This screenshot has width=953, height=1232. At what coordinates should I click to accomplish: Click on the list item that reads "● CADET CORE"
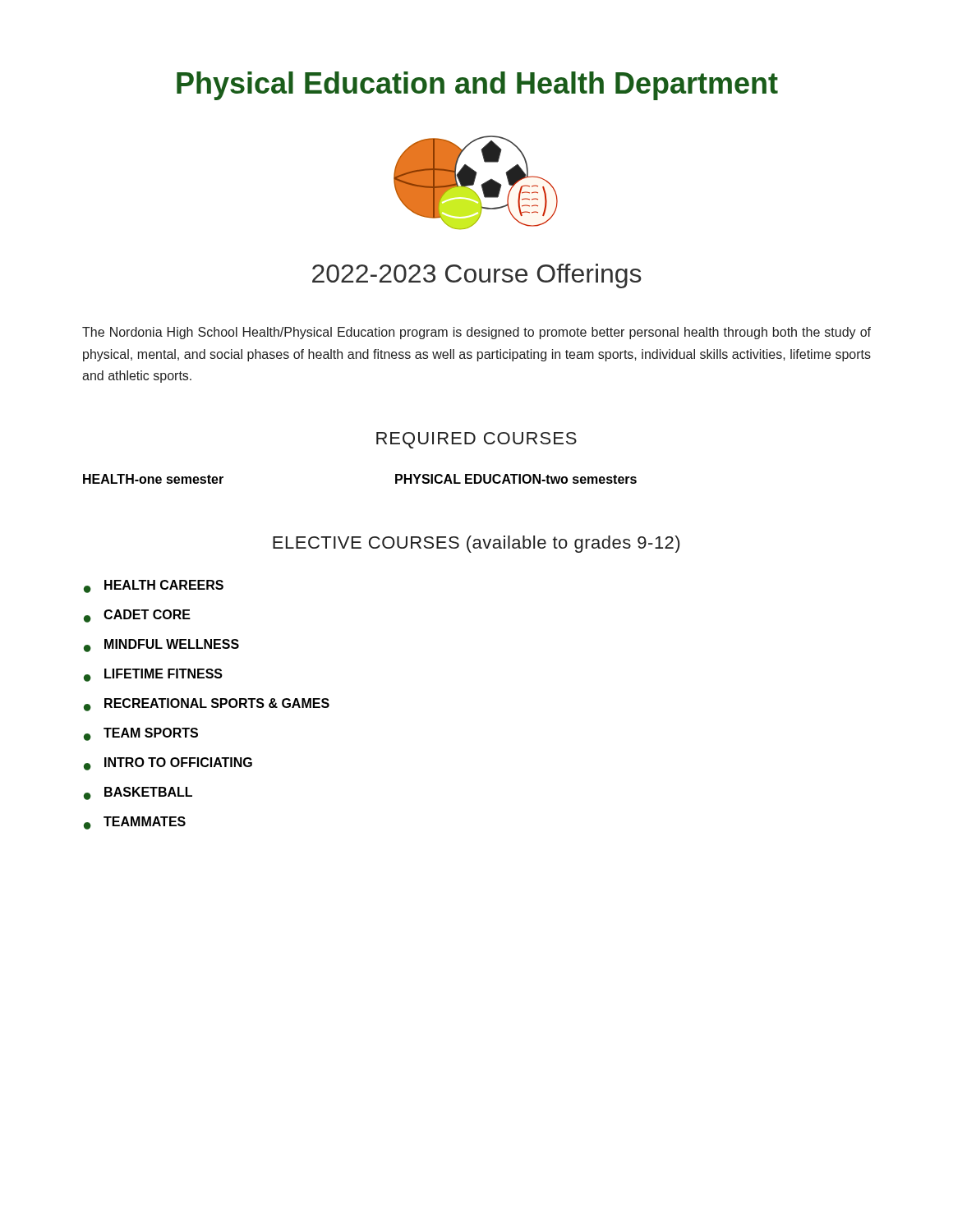136,618
